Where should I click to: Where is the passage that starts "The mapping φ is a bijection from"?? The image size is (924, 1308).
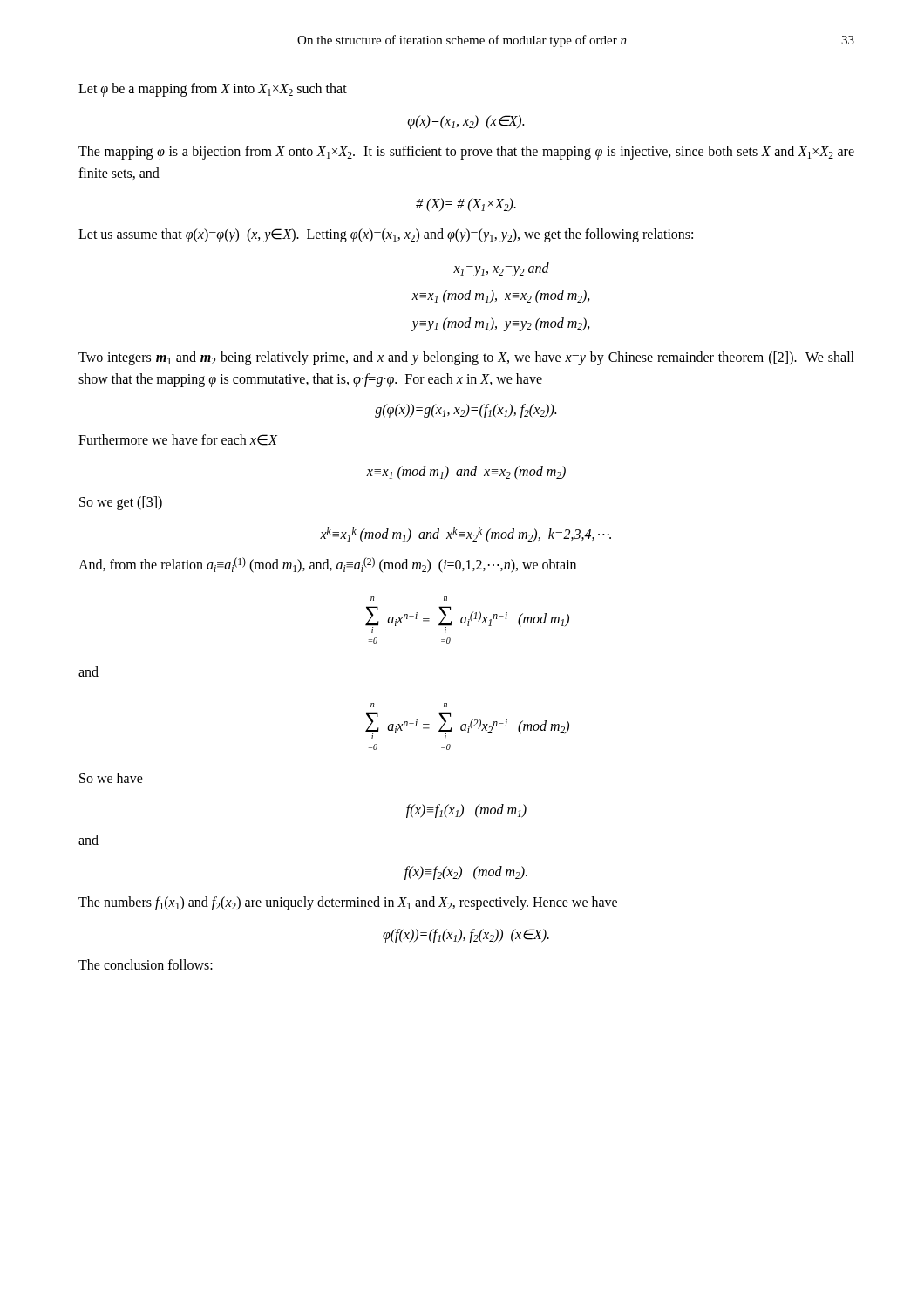[x=466, y=163]
